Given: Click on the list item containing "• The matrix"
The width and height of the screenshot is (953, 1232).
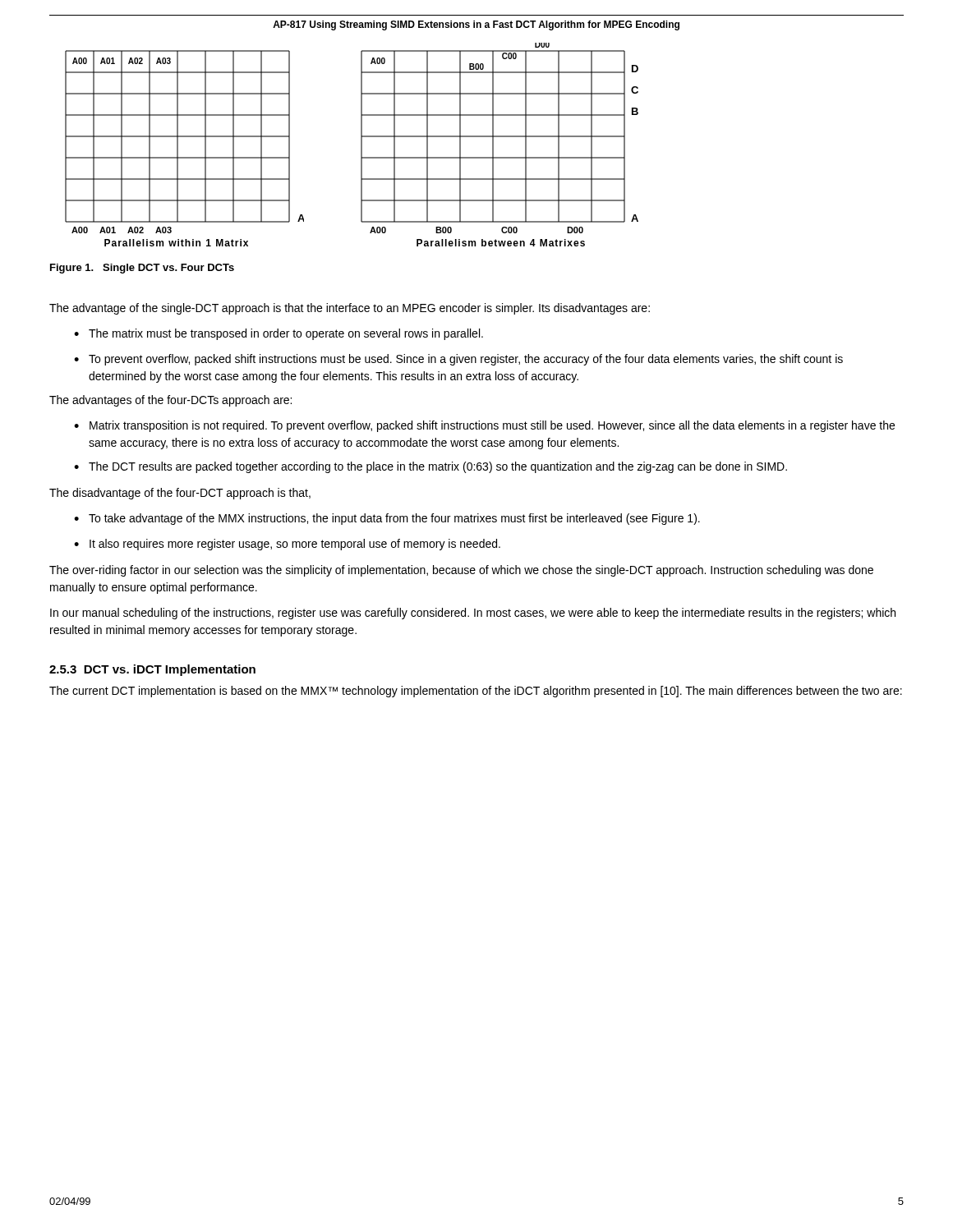Looking at the screenshot, I should click(x=489, y=335).
